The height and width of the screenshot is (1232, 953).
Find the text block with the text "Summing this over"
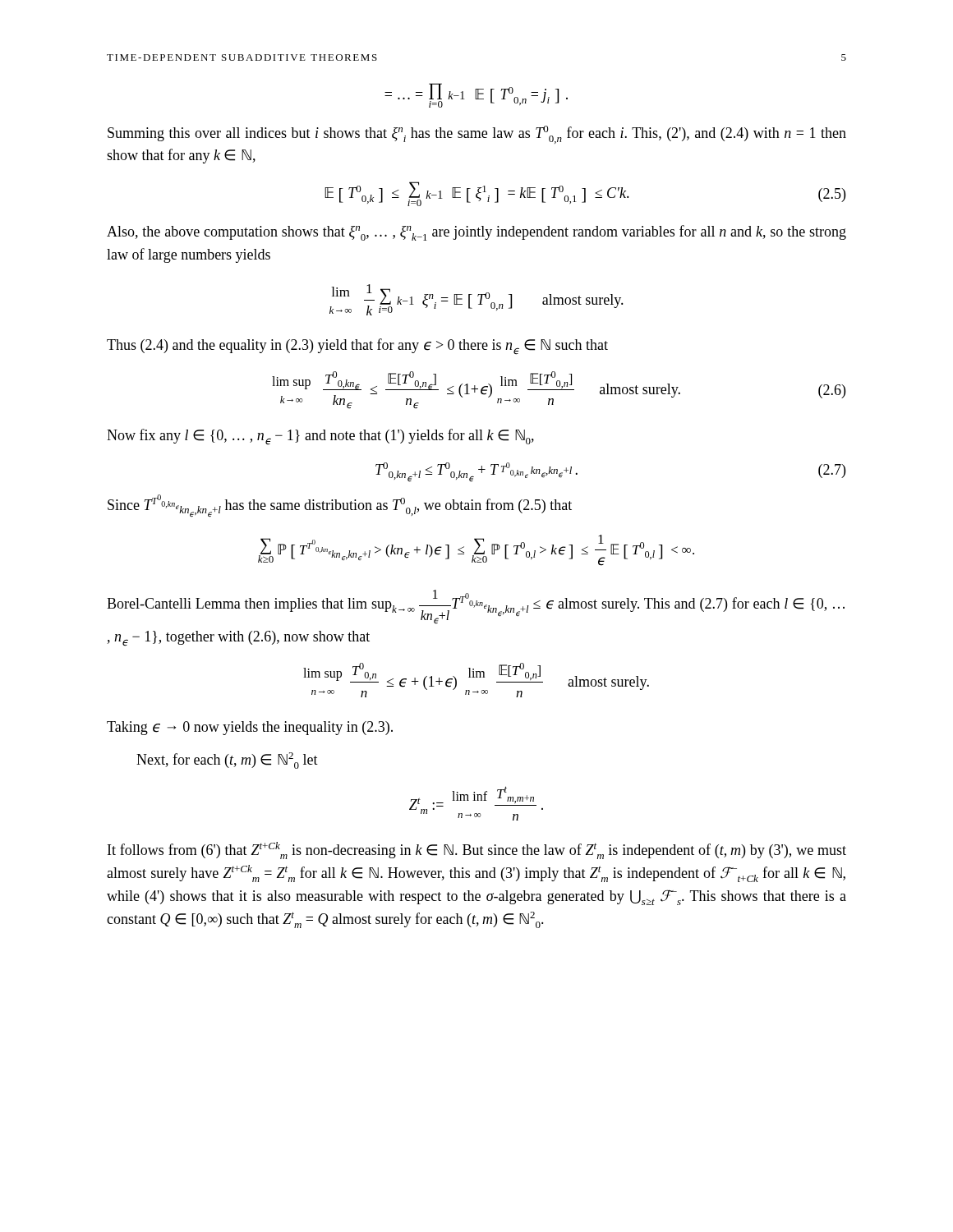476,145
